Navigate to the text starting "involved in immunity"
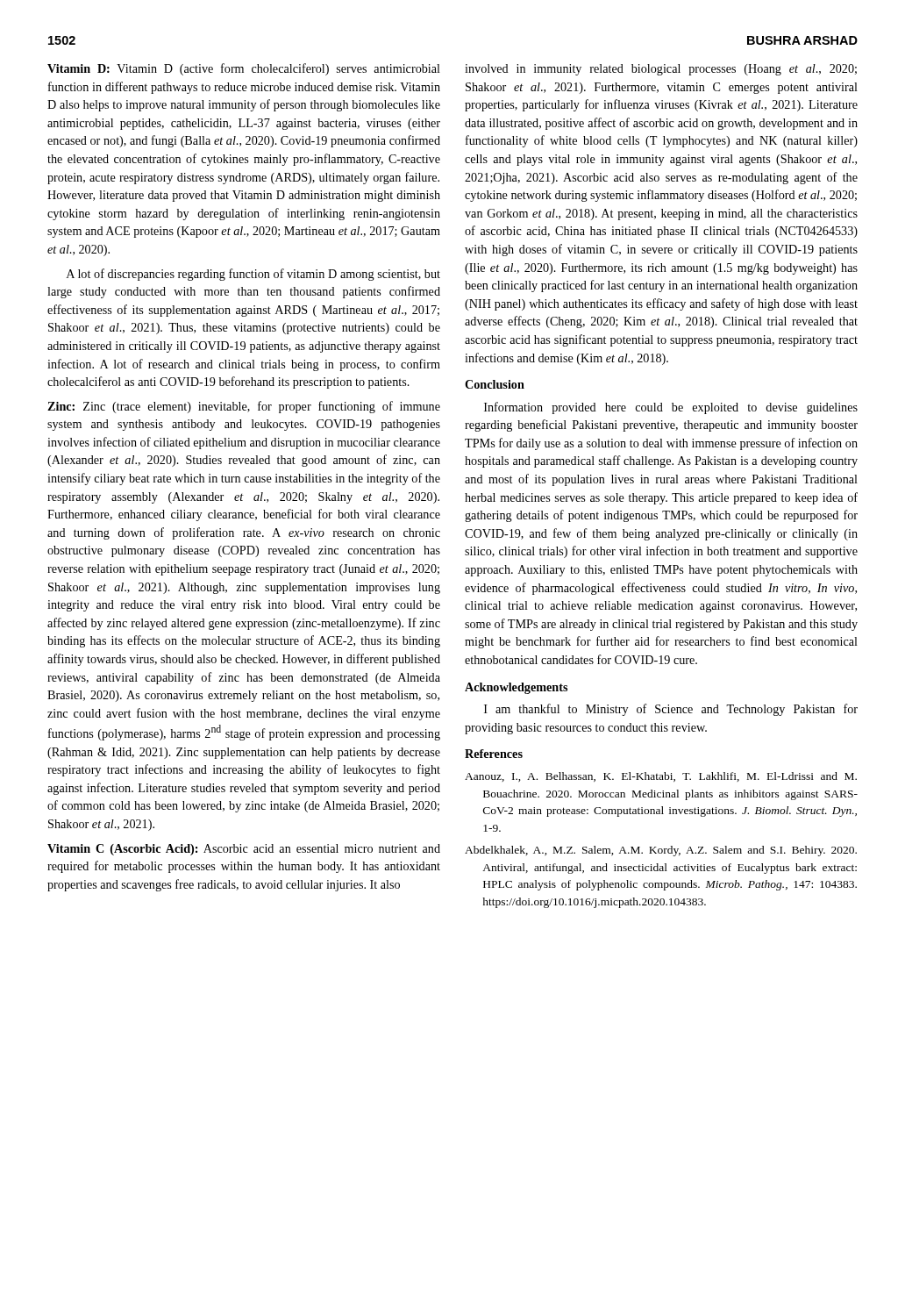The image size is (905, 1316). (x=661, y=213)
